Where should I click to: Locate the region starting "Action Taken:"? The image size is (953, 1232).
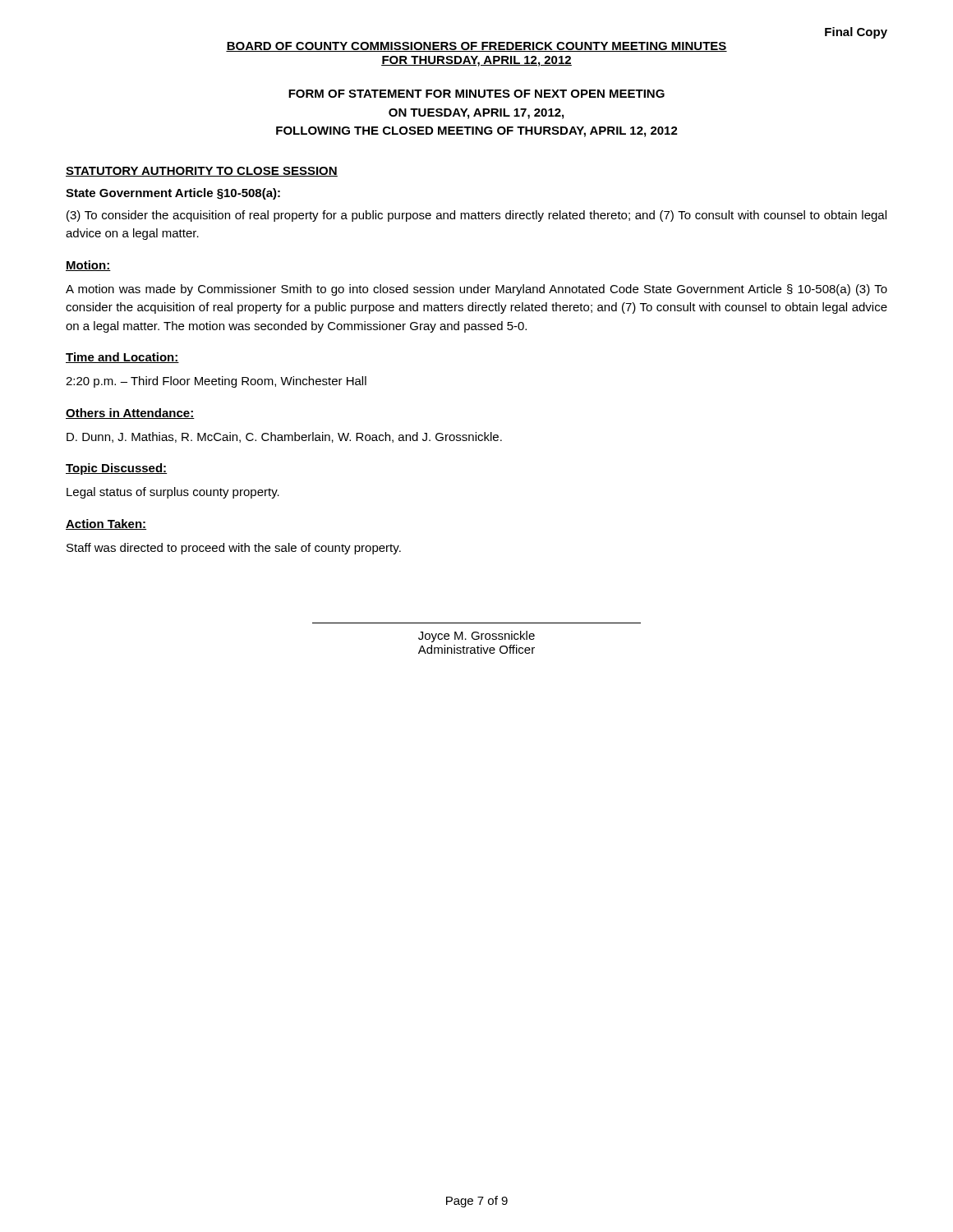tap(106, 523)
